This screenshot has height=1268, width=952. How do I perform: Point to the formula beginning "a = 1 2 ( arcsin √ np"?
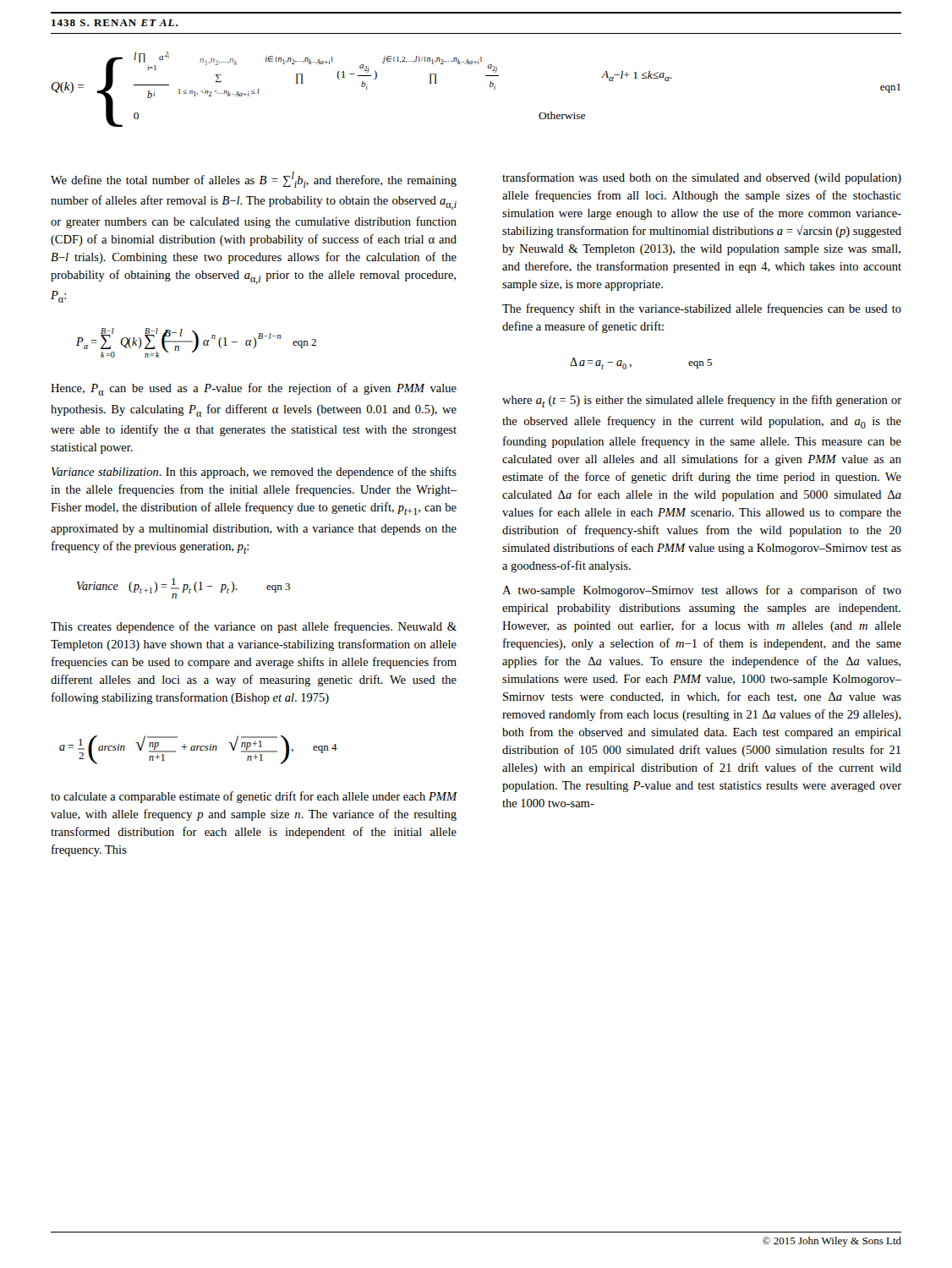(237, 745)
